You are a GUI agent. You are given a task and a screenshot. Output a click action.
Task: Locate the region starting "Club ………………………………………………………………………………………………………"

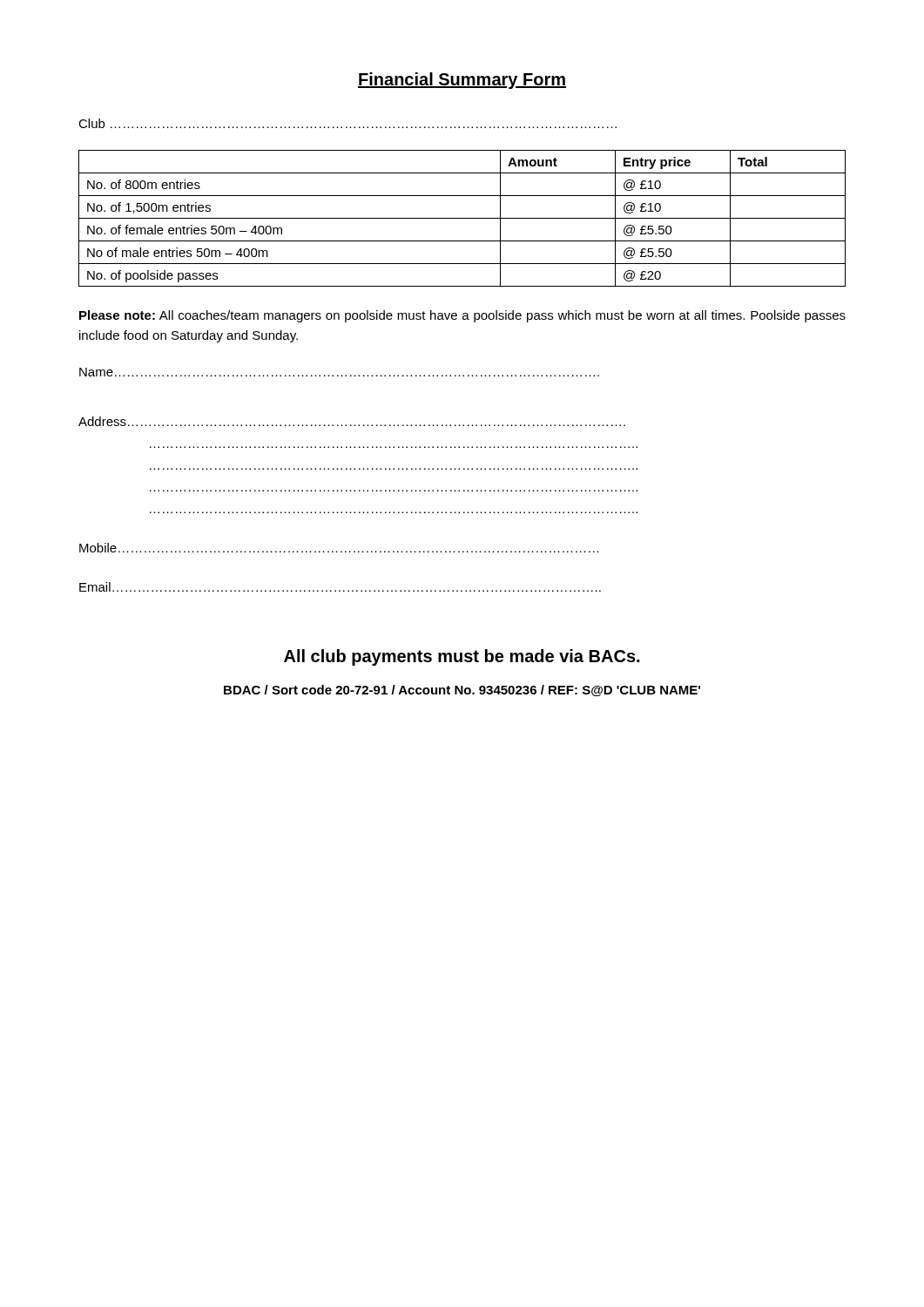tap(348, 123)
